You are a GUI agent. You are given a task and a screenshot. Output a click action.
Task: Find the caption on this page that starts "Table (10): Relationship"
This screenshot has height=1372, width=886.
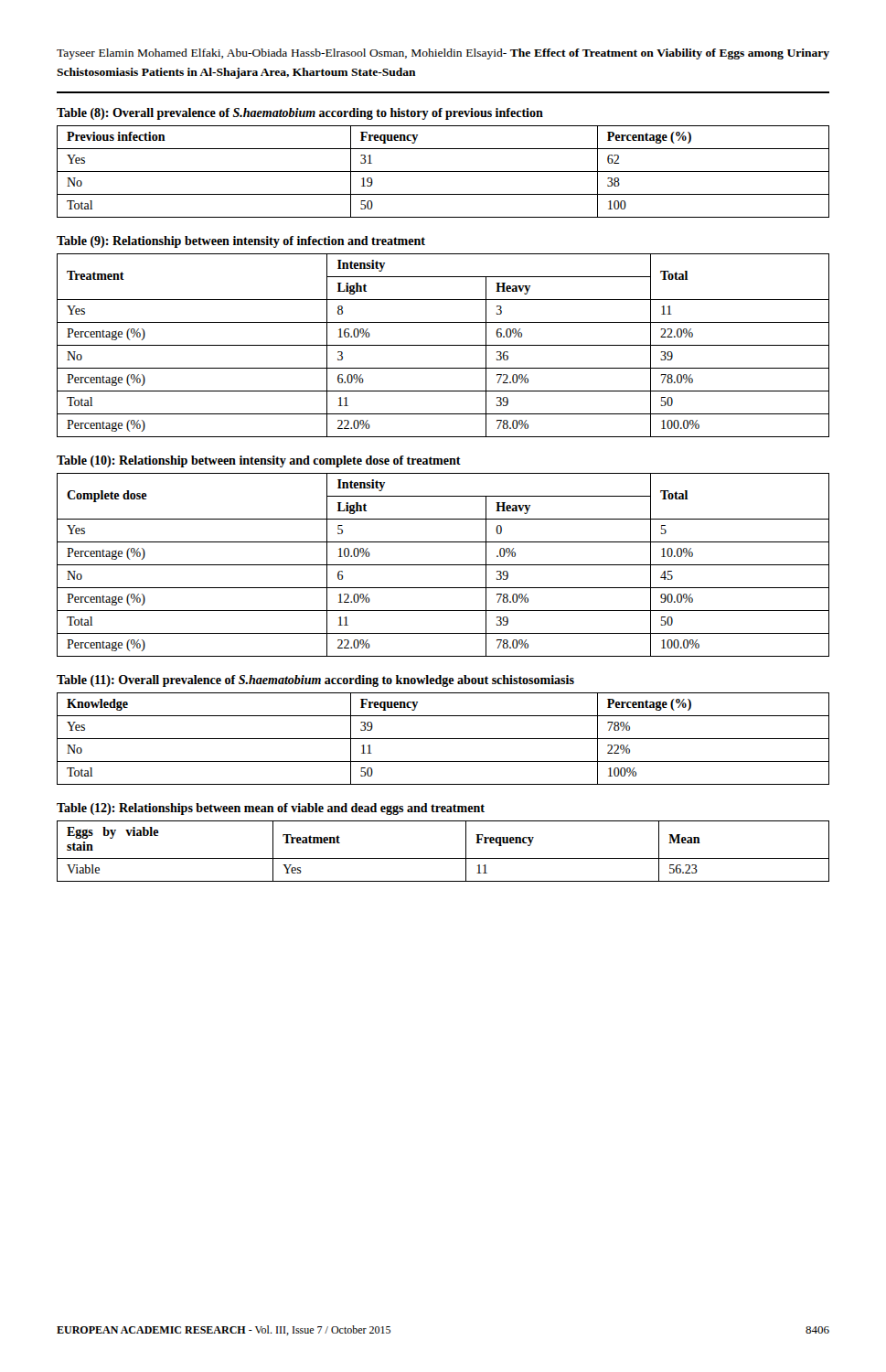(258, 460)
